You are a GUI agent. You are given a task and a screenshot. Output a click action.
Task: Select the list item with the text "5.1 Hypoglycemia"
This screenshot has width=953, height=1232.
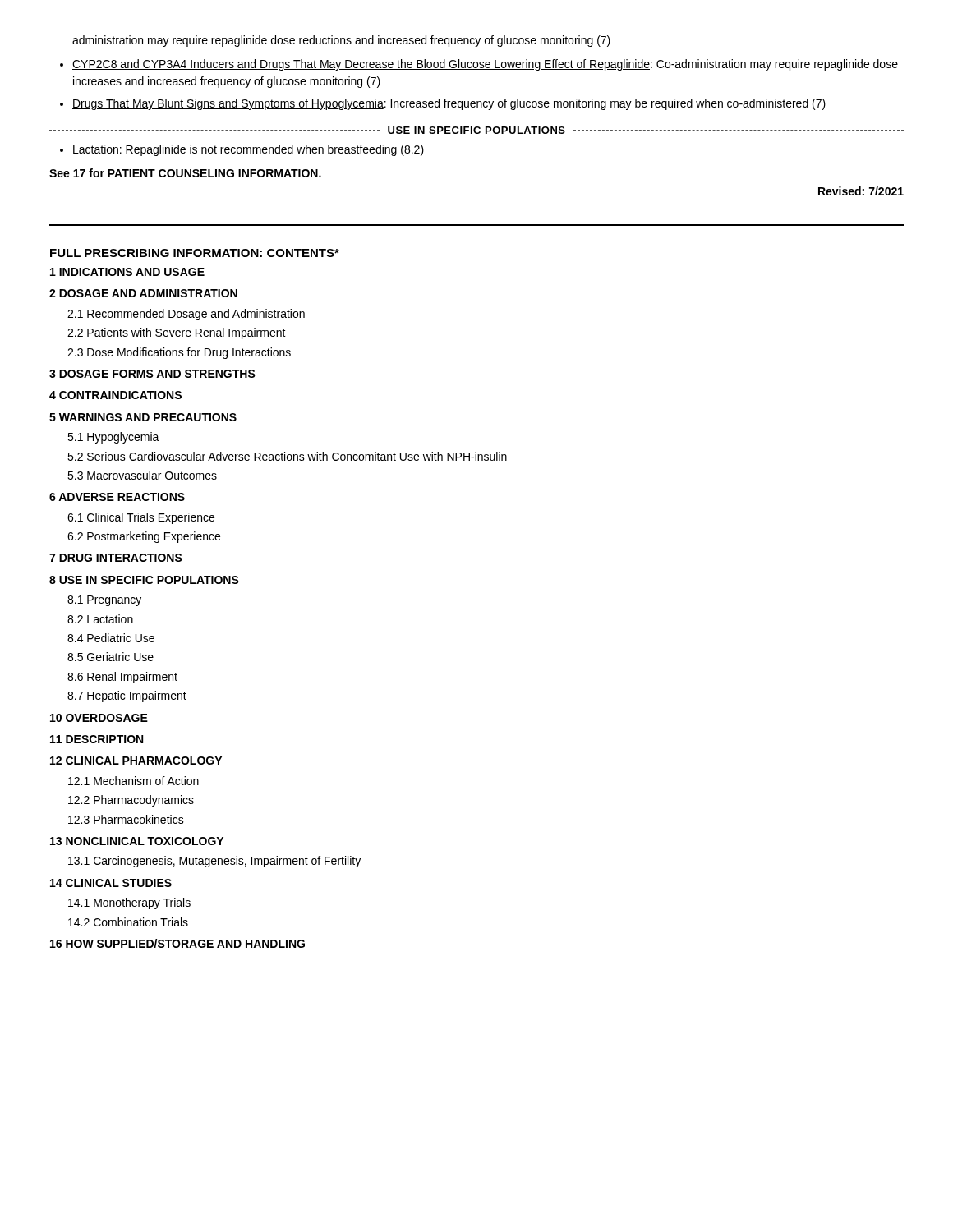coord(113,437)
